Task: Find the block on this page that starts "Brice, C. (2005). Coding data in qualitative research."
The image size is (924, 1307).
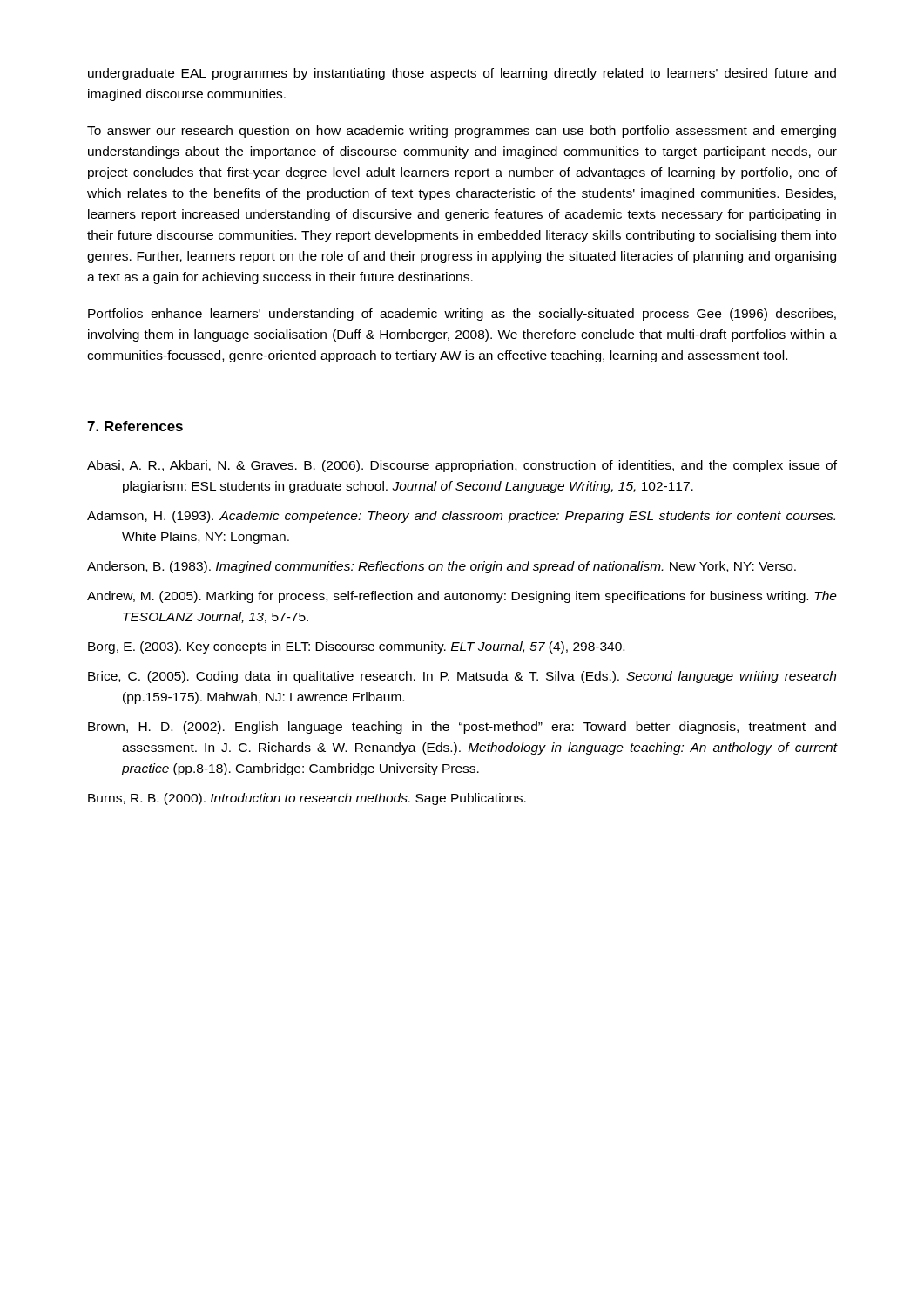Action: coord(462,687)
